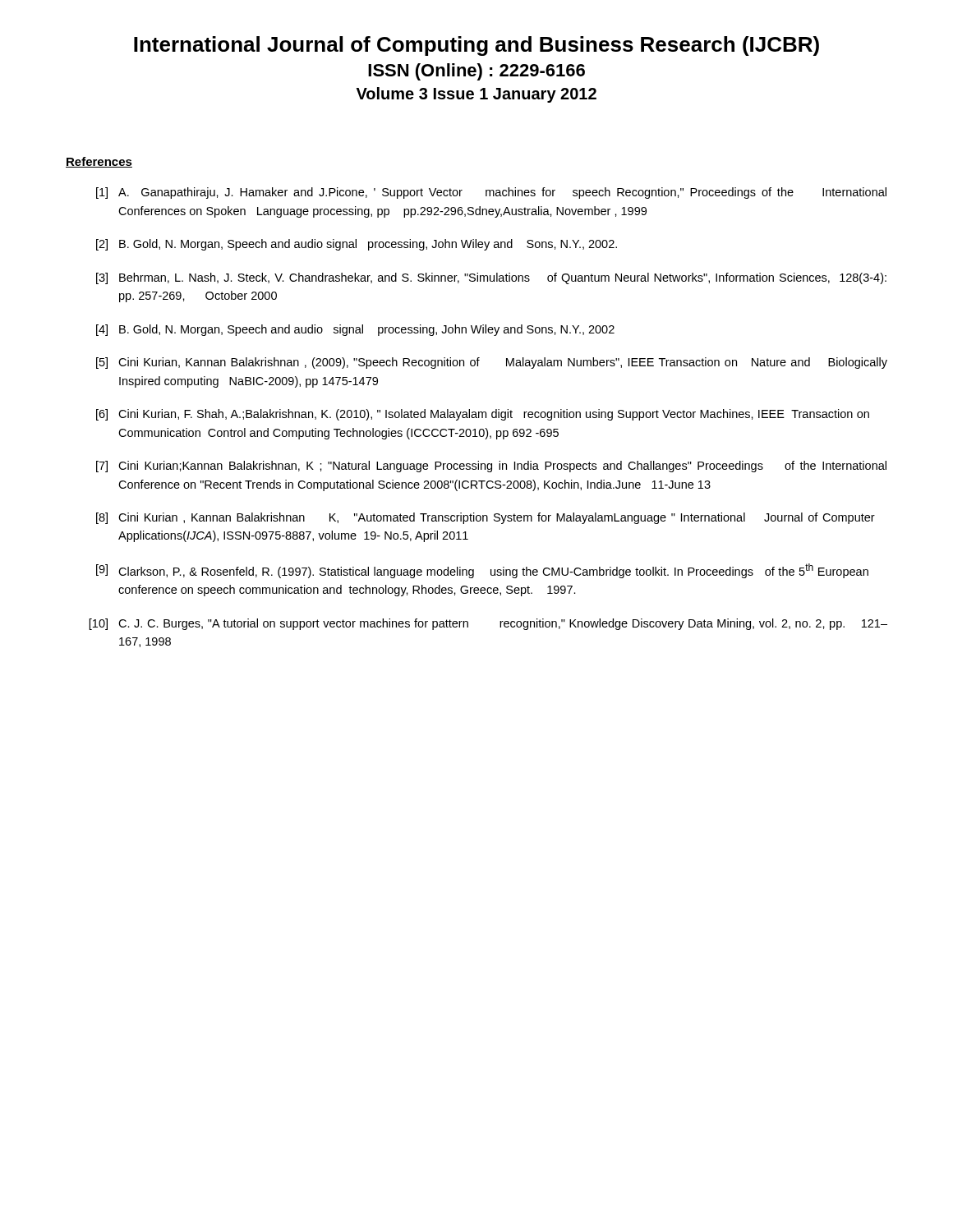The height and width of the screenshot is (1232, 953).
Task: Locate the list item containing "[3] Behrman, L. Nash,"
Action: [476, 287]
